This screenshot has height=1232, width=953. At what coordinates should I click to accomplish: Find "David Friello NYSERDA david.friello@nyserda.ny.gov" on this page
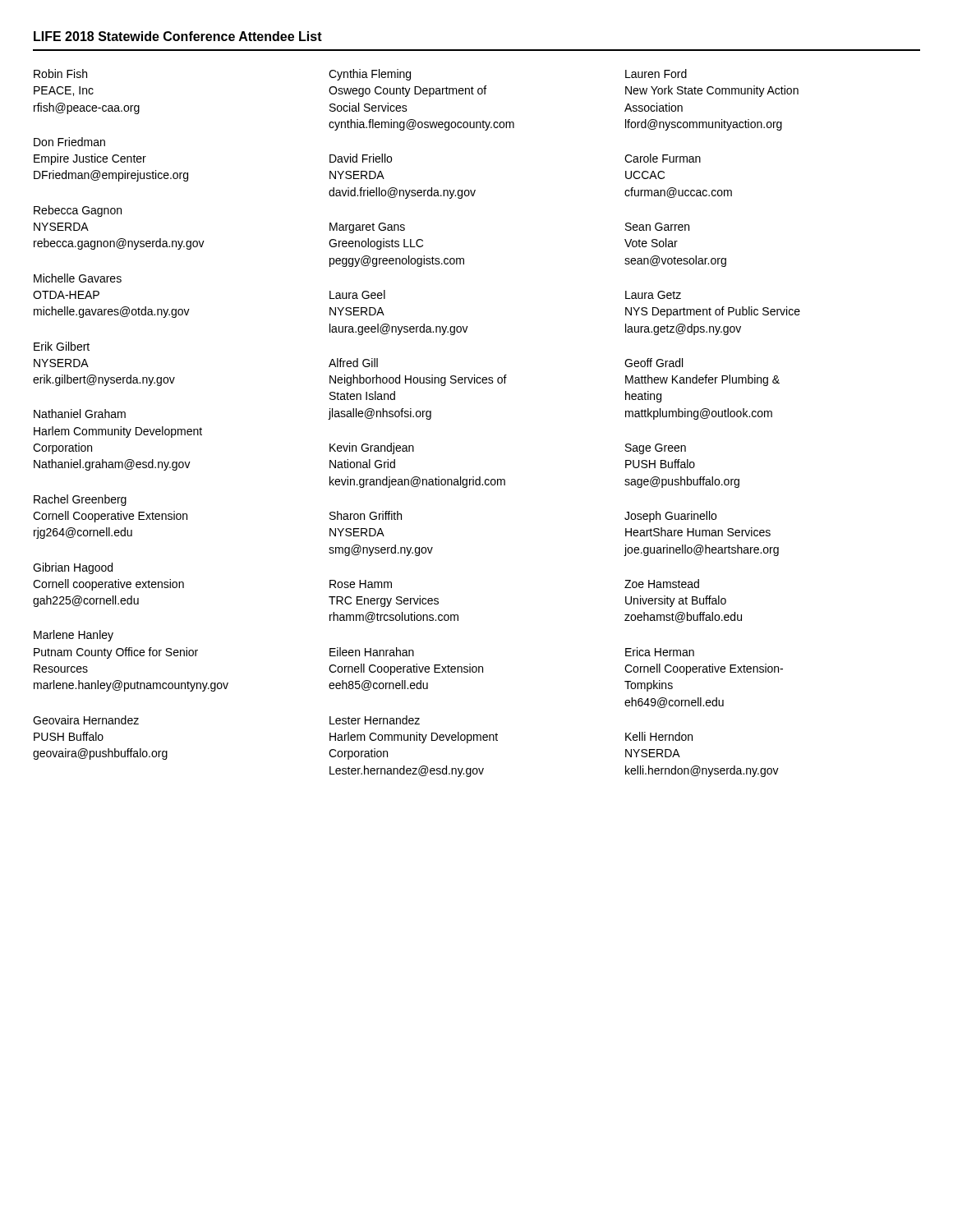[x=361, y=158]
